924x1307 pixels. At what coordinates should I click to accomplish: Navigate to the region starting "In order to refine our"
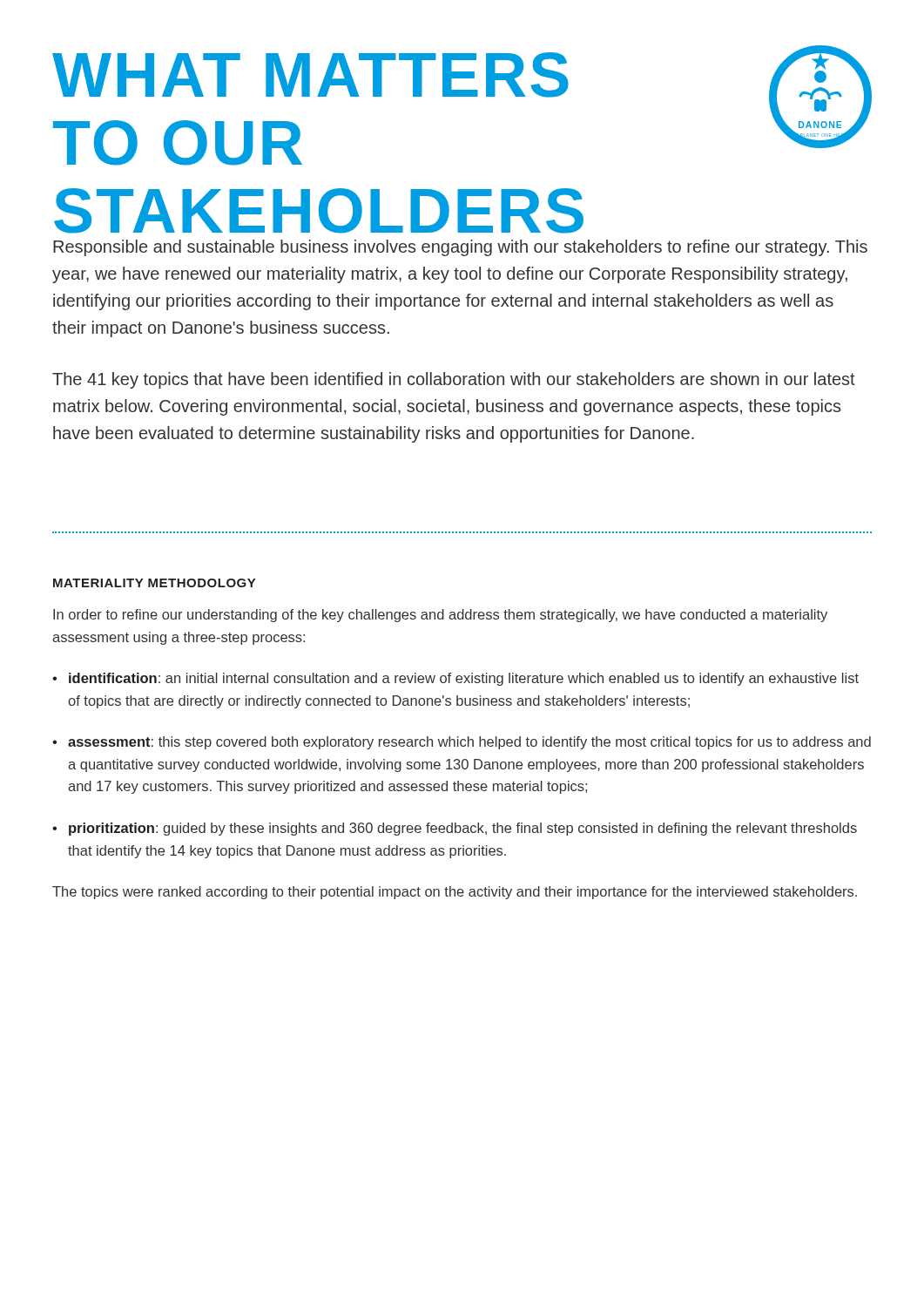(462, 626)
